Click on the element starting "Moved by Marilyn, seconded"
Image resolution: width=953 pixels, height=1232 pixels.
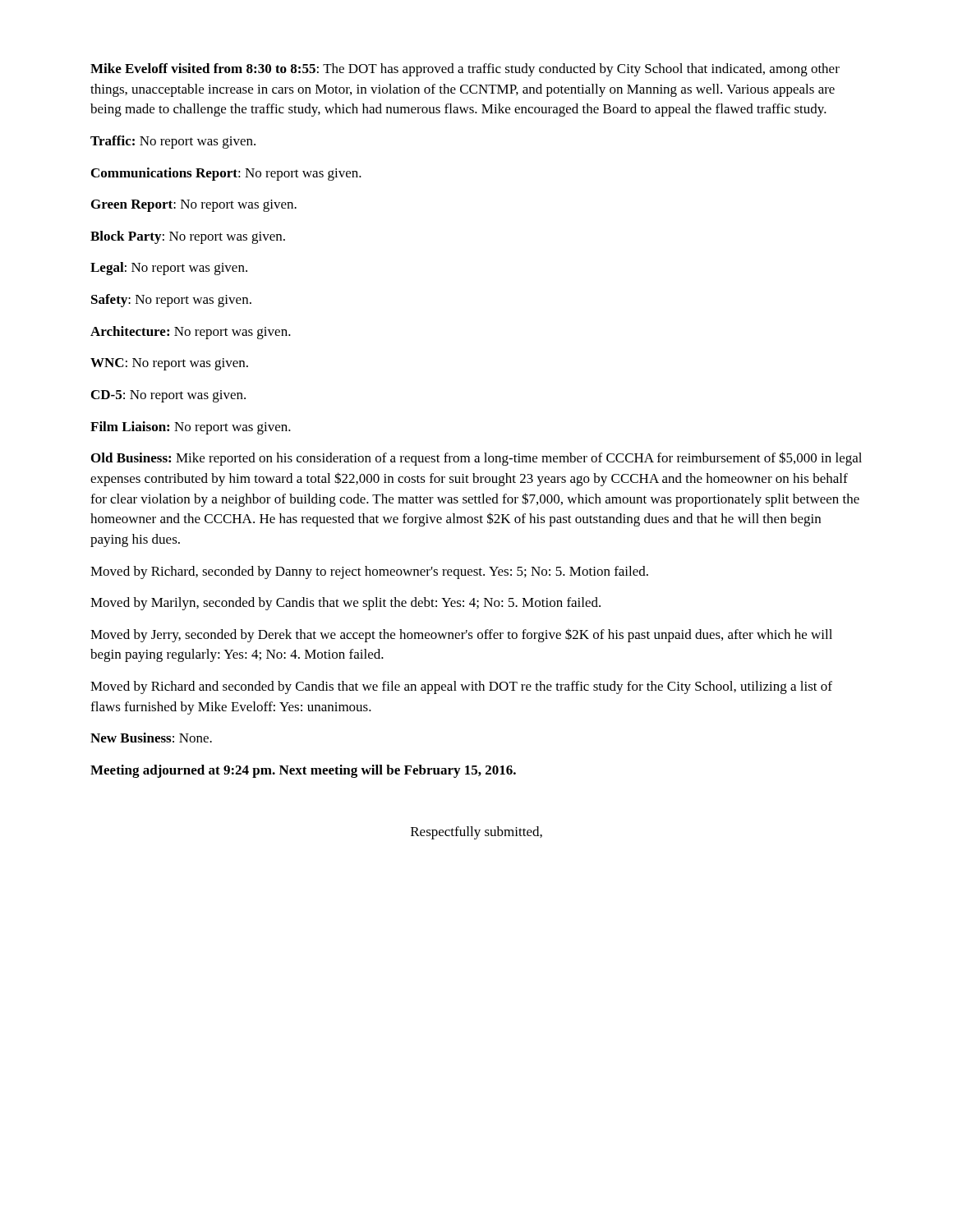346,603
